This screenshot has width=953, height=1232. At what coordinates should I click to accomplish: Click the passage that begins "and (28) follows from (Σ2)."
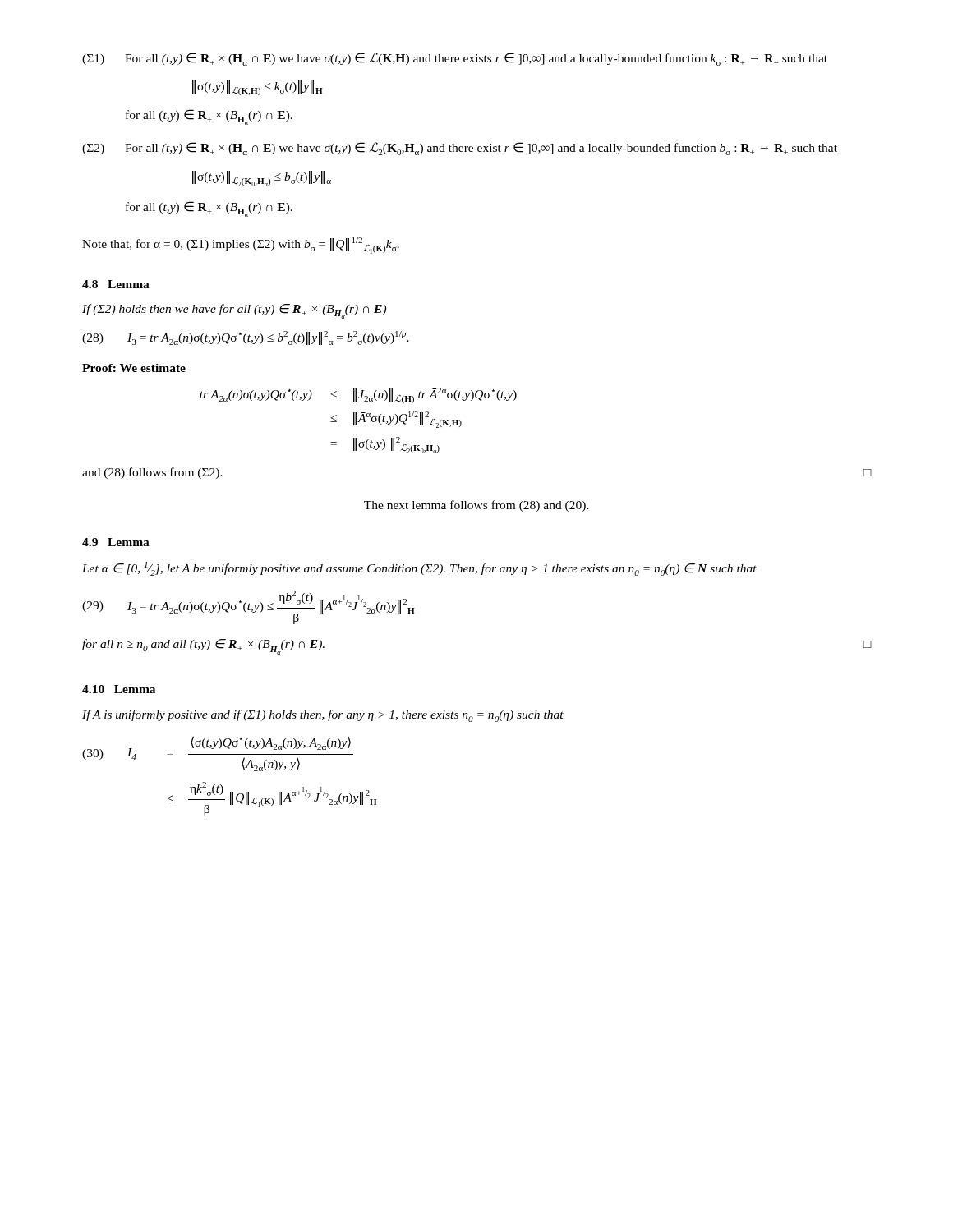(x=154, y=473)
